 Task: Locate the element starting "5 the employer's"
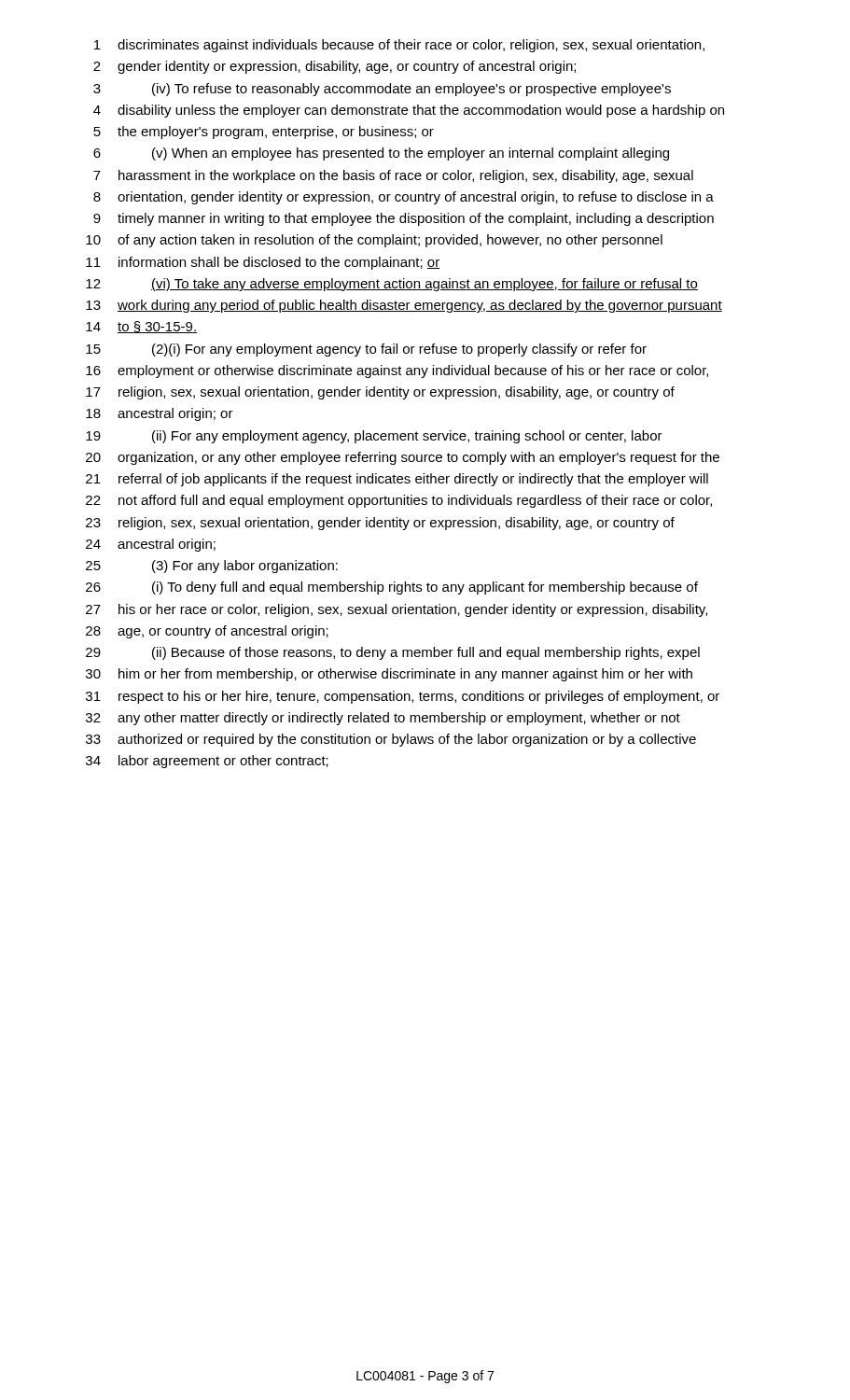coord(425,131)
